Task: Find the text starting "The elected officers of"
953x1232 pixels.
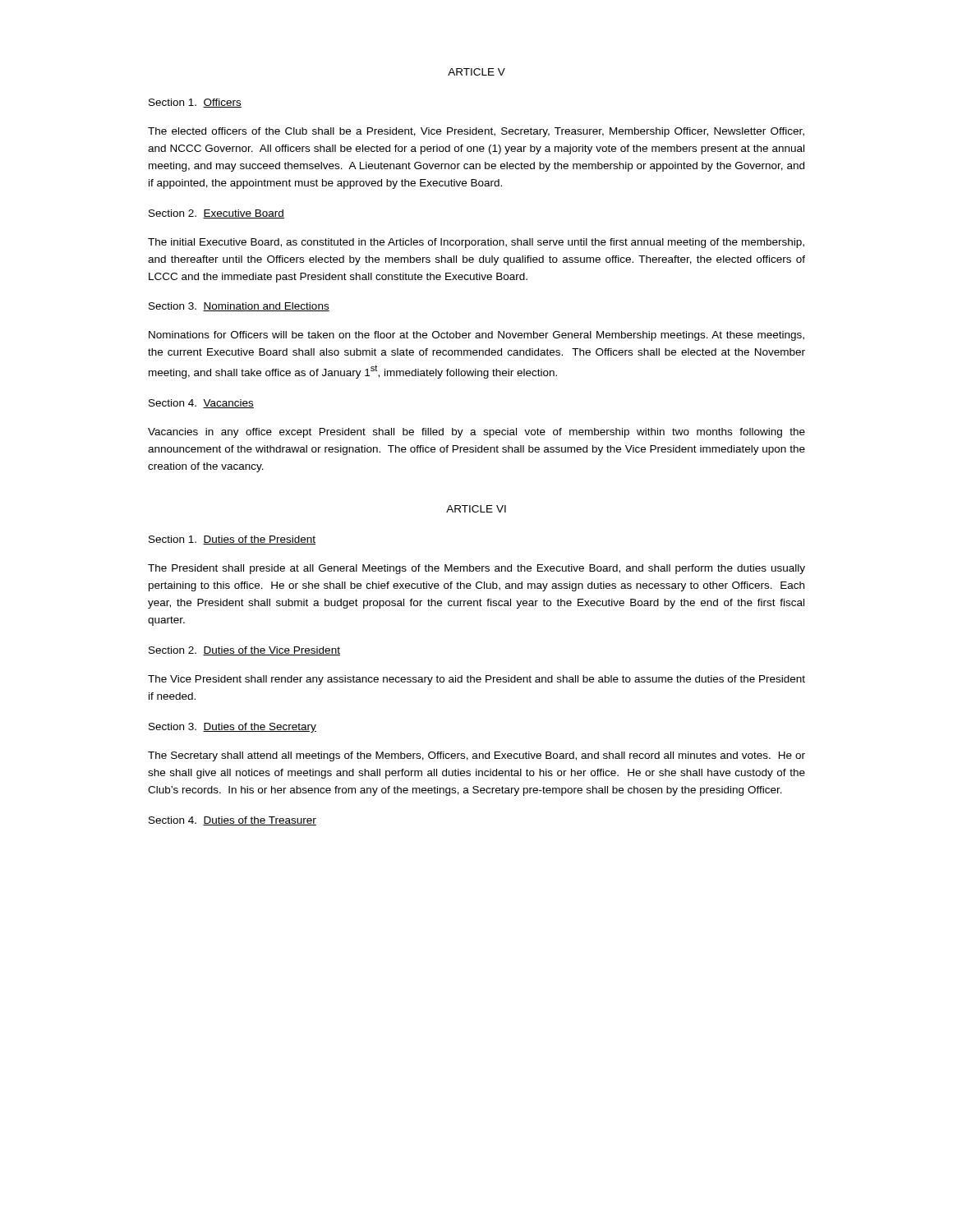Action: point(476,157)
